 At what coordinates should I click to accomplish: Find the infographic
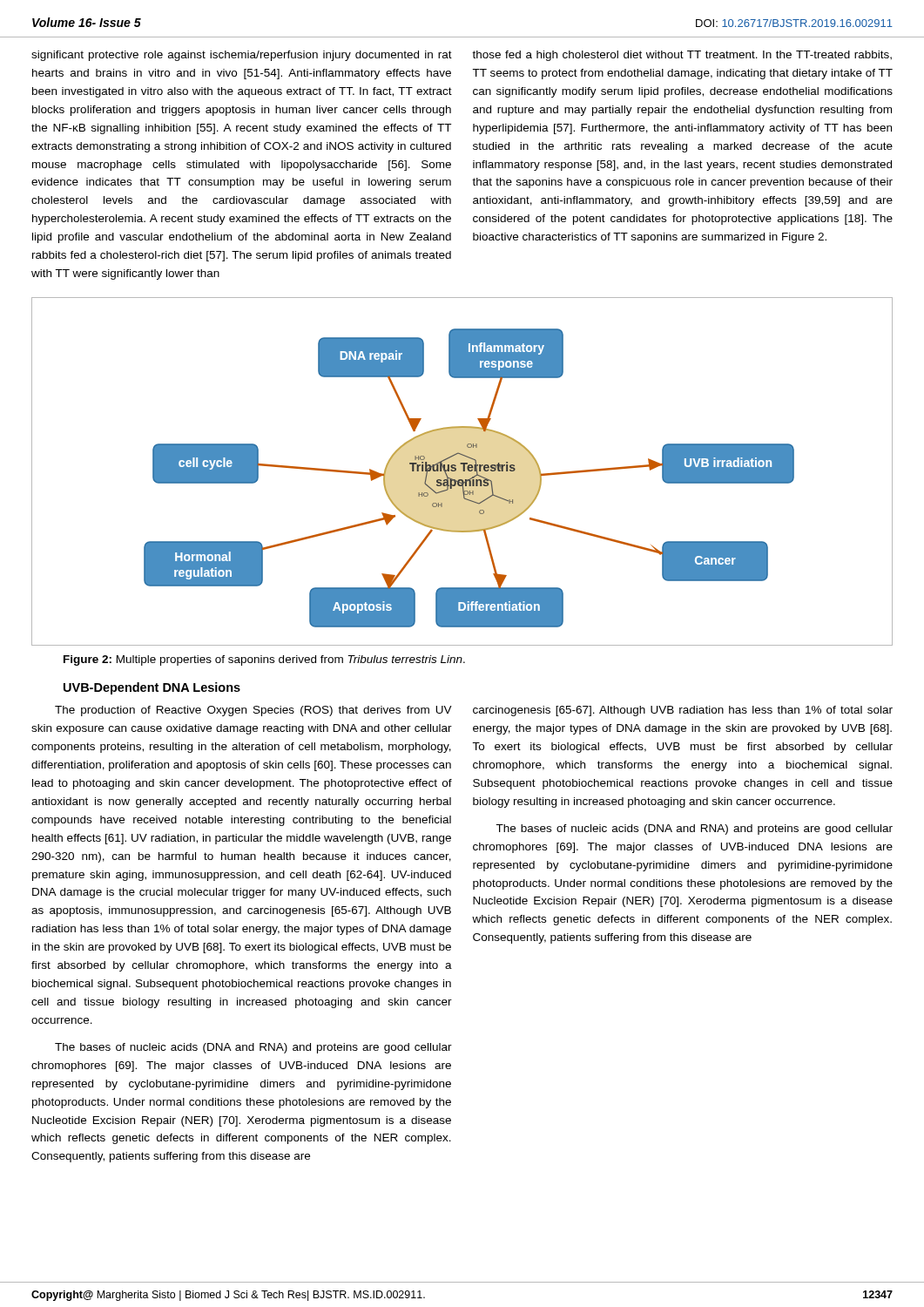pyautogui.click(x=462, y=471)
